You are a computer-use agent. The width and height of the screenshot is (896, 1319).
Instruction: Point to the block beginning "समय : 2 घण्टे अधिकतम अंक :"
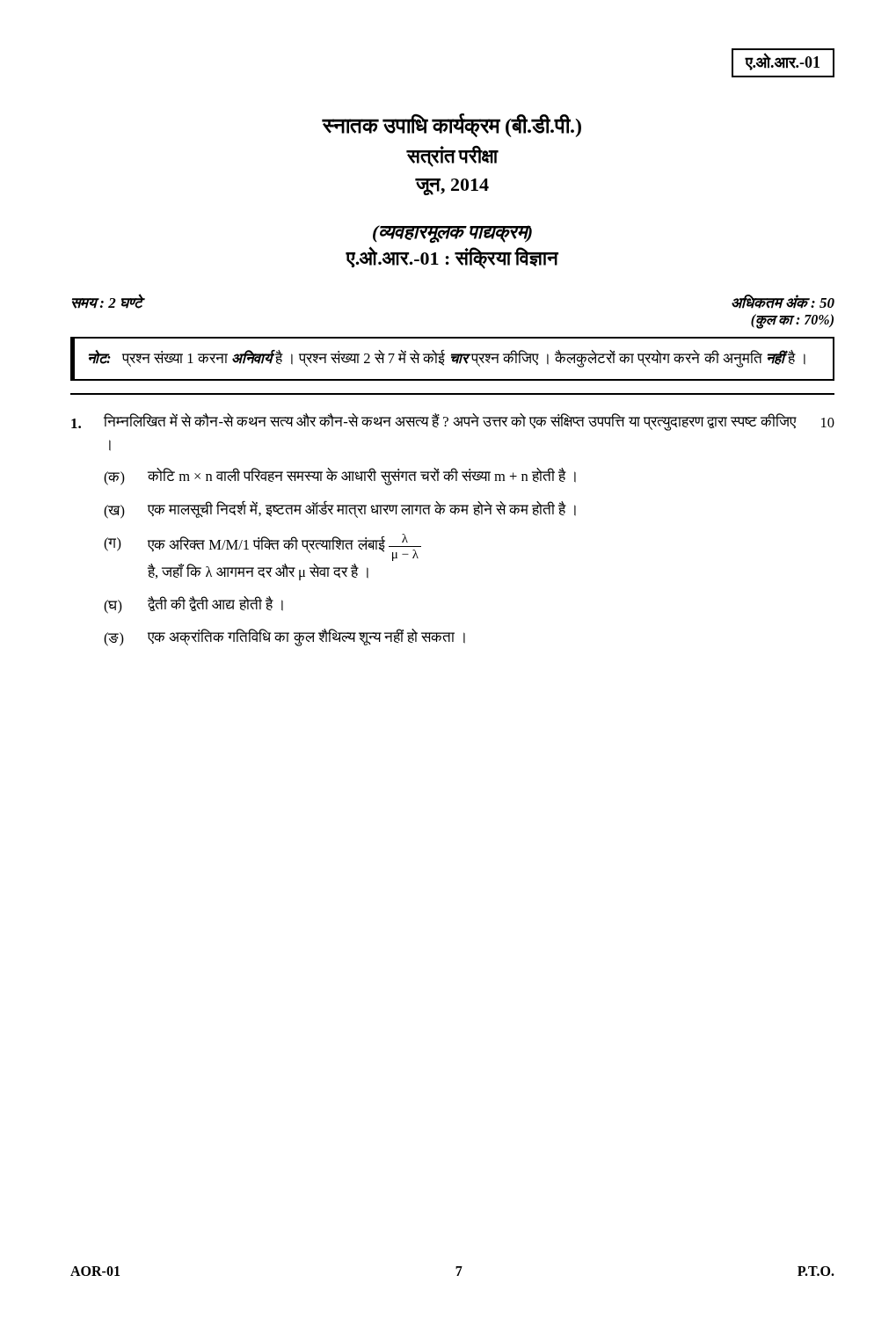[113, 302]
